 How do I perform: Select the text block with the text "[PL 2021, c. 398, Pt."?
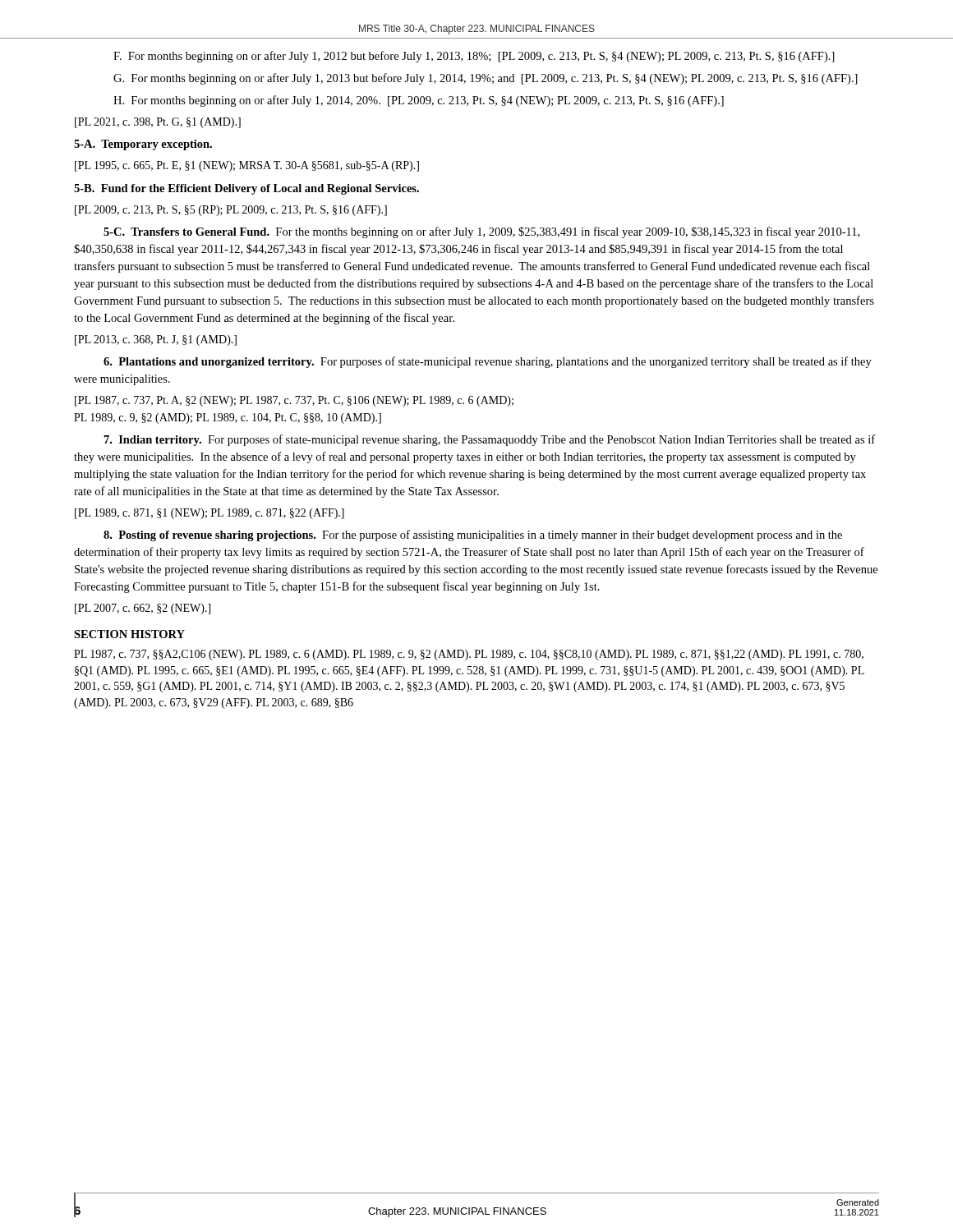coord(158,122)
